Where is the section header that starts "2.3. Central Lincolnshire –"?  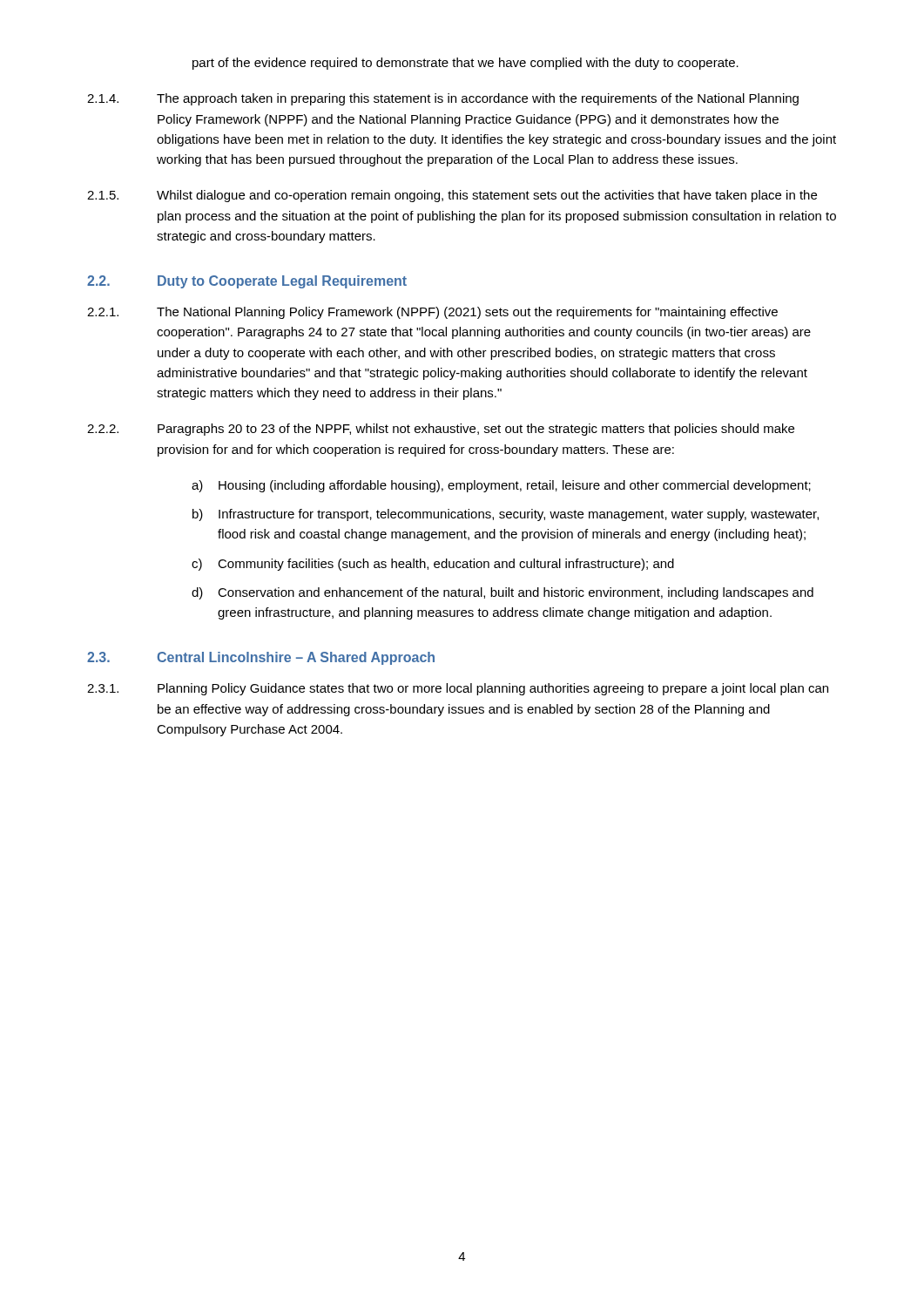(261, 658)
